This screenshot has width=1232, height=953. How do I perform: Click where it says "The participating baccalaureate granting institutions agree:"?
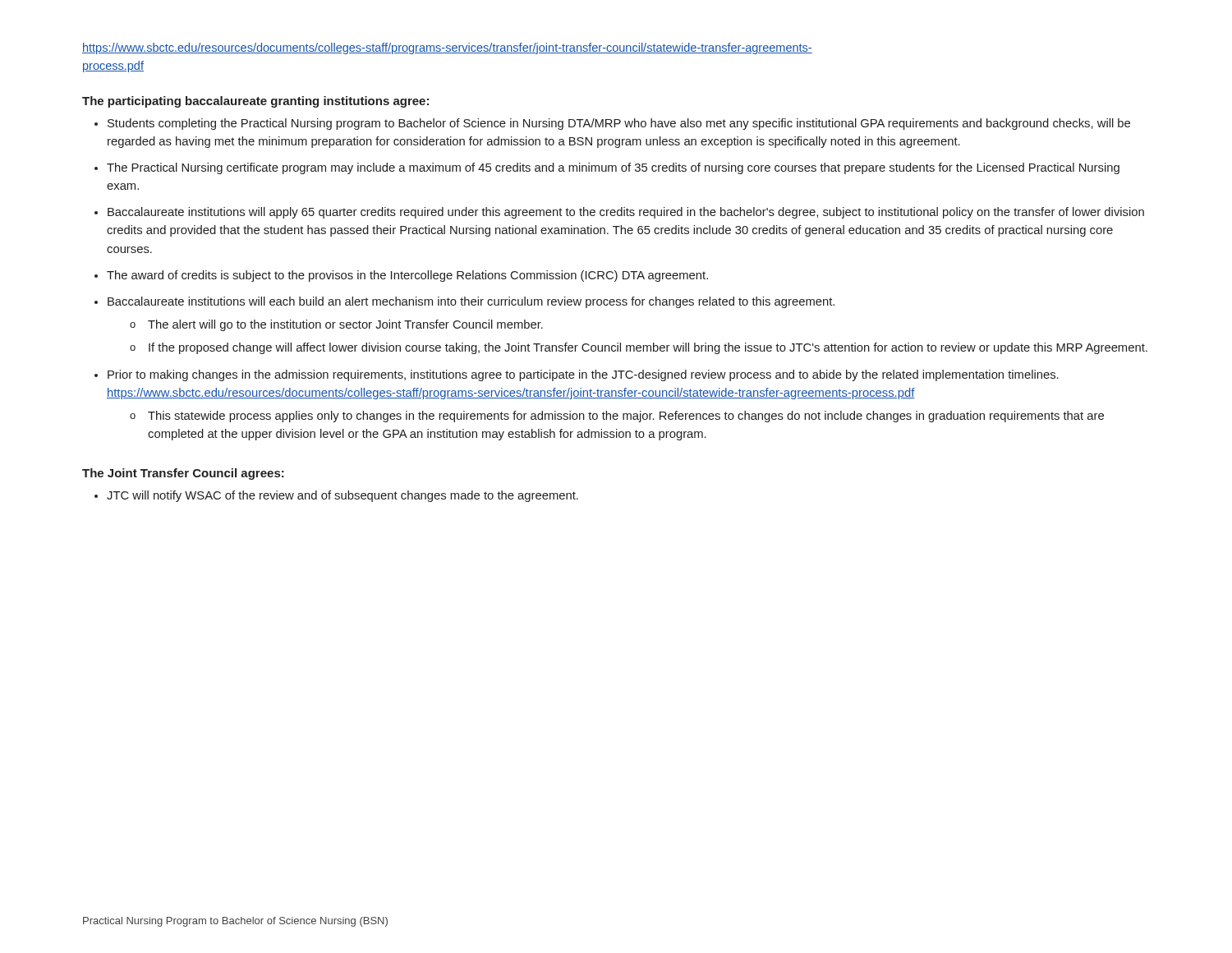coord(256,100)
